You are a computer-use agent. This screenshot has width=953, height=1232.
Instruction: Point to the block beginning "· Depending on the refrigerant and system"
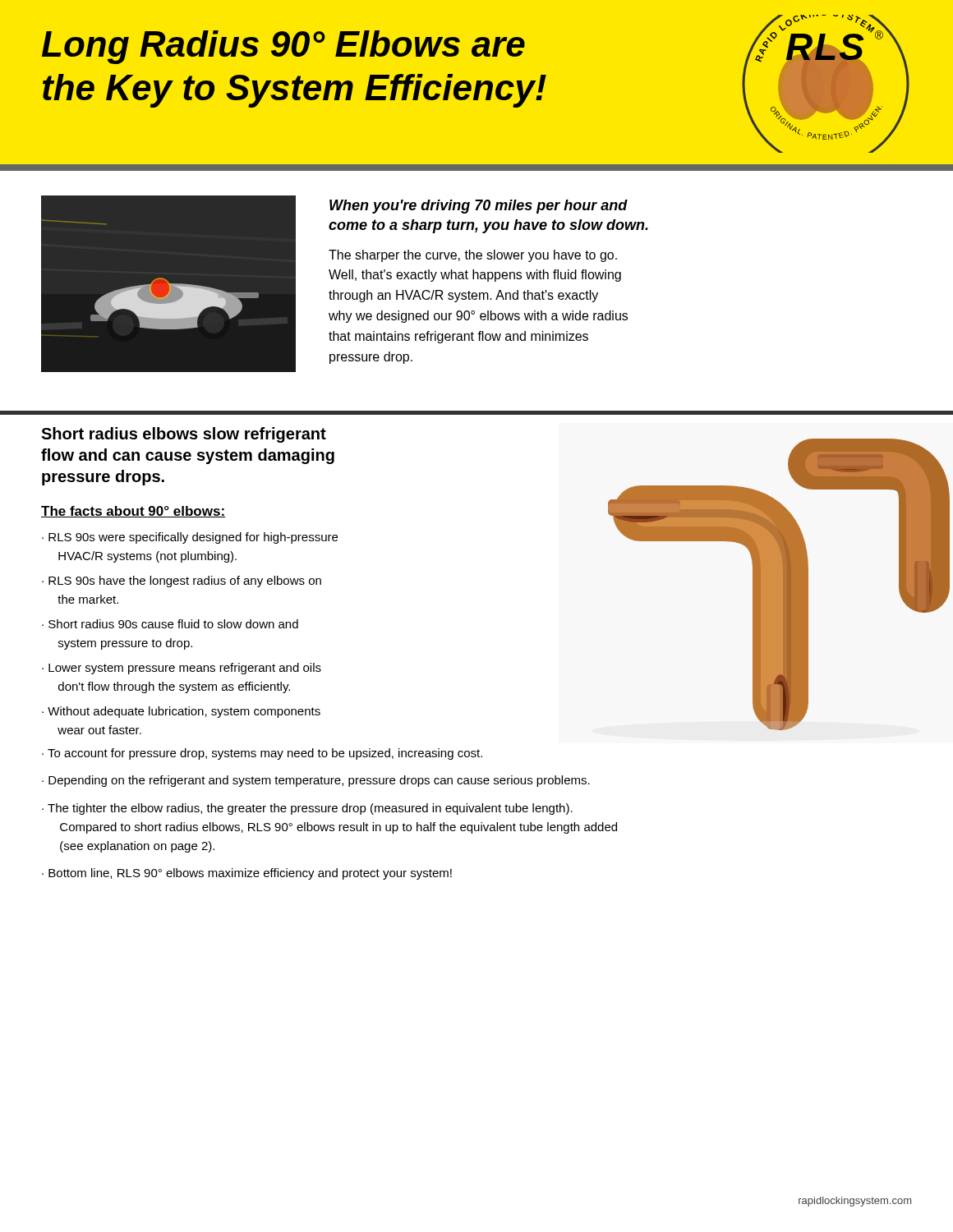pos(476,780)
